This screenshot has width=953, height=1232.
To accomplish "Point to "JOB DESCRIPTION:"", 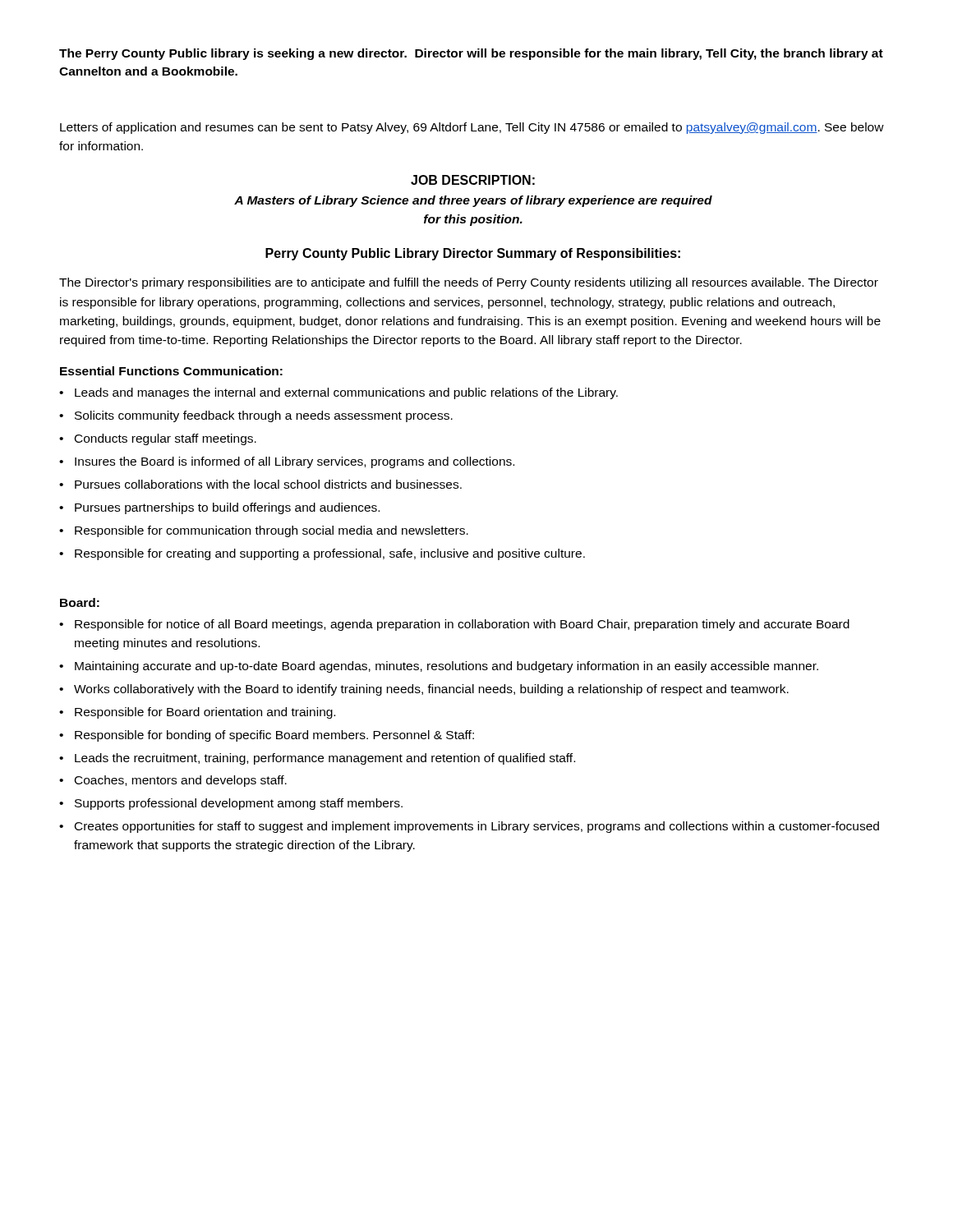I will (473, 181).
